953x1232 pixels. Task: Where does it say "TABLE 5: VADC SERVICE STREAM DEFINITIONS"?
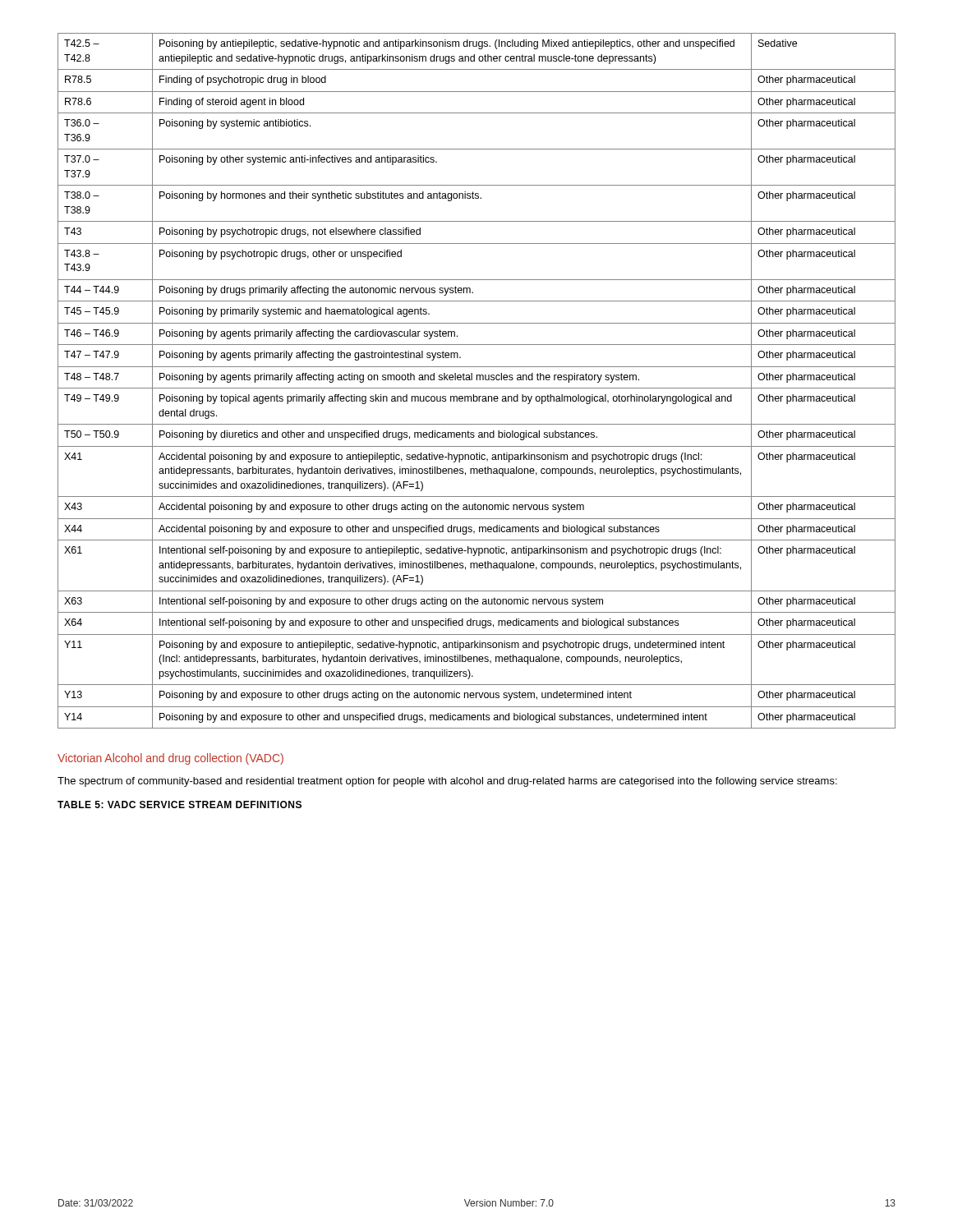[x=180, y=804]
